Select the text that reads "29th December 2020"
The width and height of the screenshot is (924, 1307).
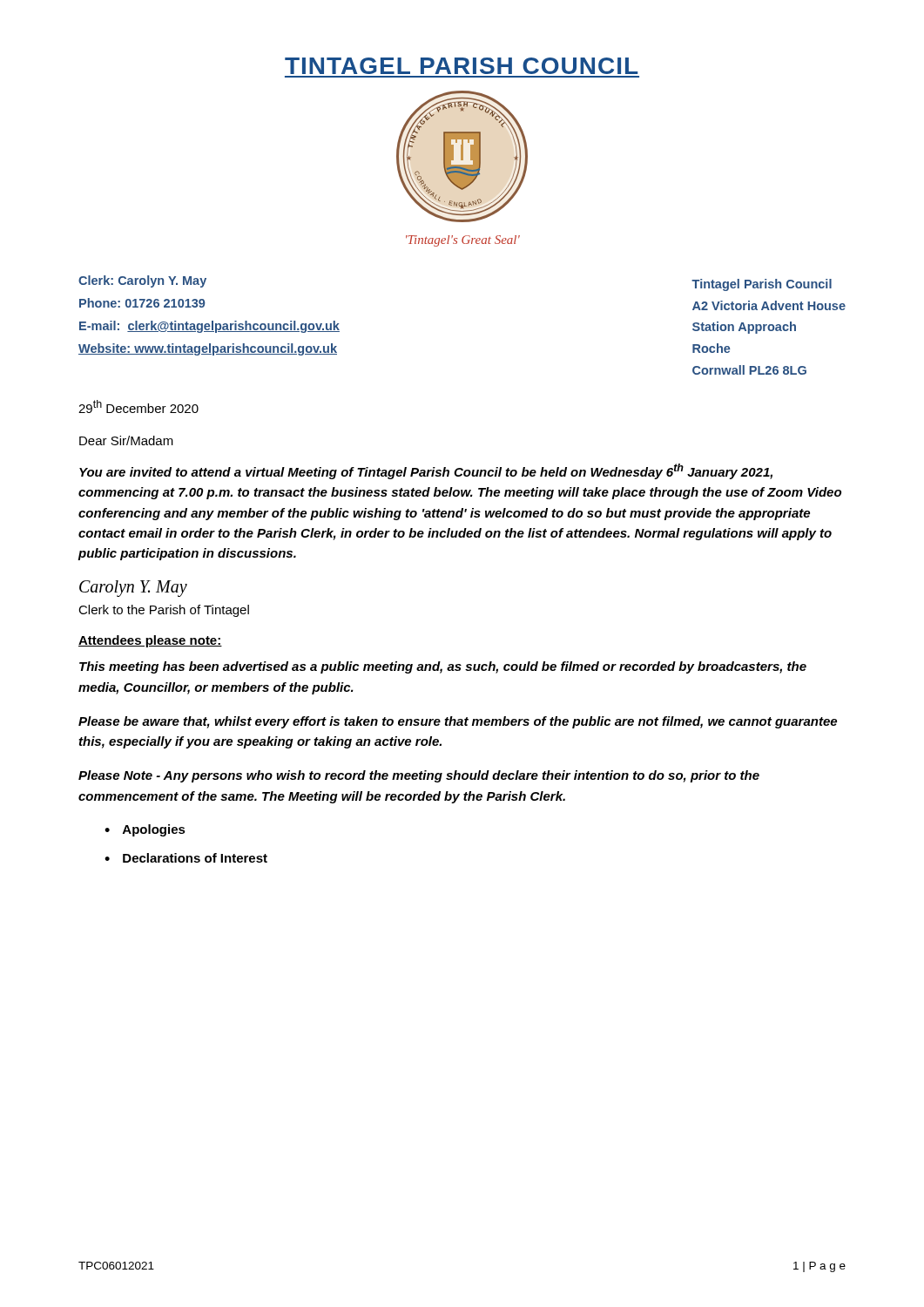(x=138, y=407)
